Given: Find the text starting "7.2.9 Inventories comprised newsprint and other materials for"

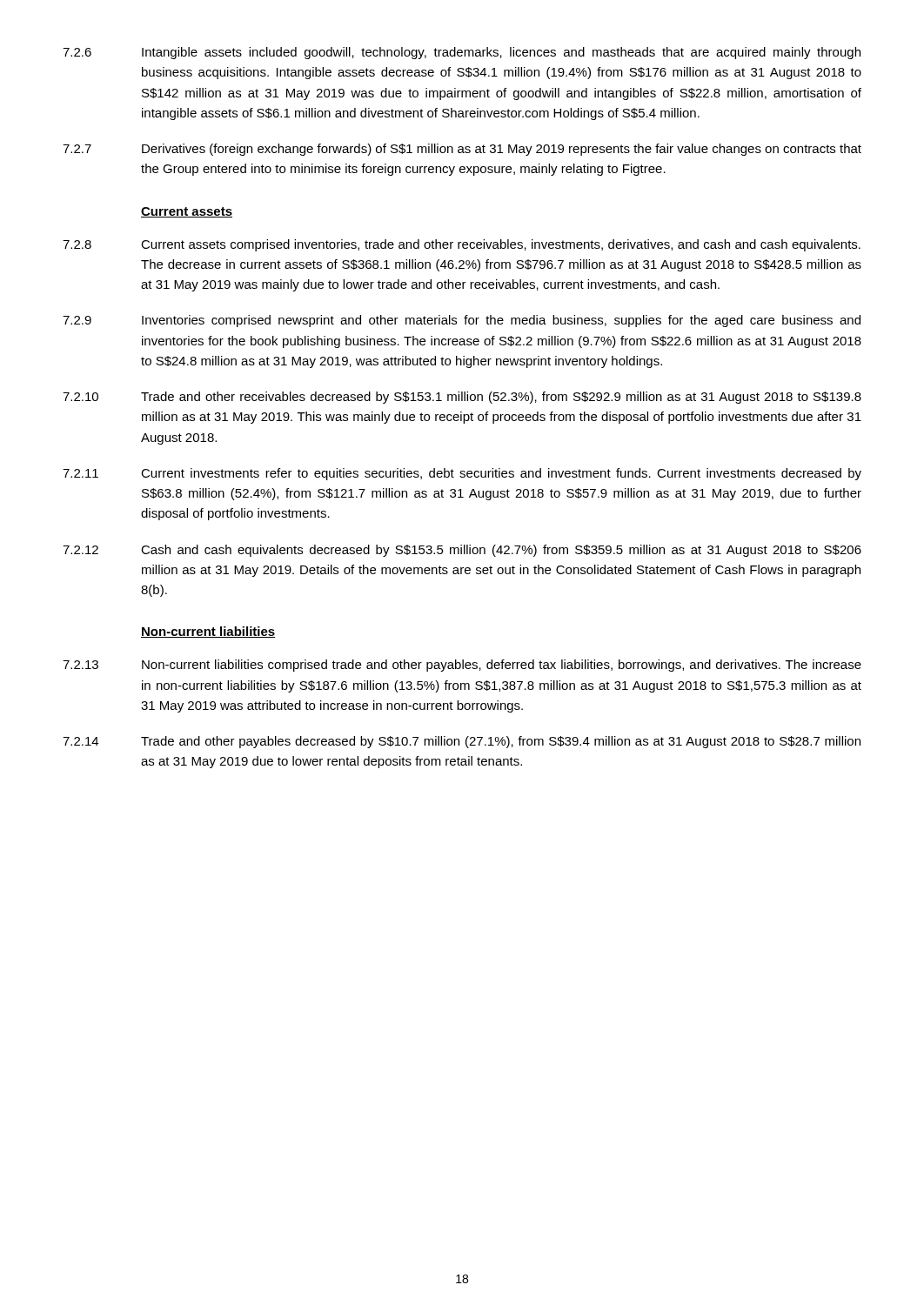Looking at the screenshot, I should tap(462, 340).
